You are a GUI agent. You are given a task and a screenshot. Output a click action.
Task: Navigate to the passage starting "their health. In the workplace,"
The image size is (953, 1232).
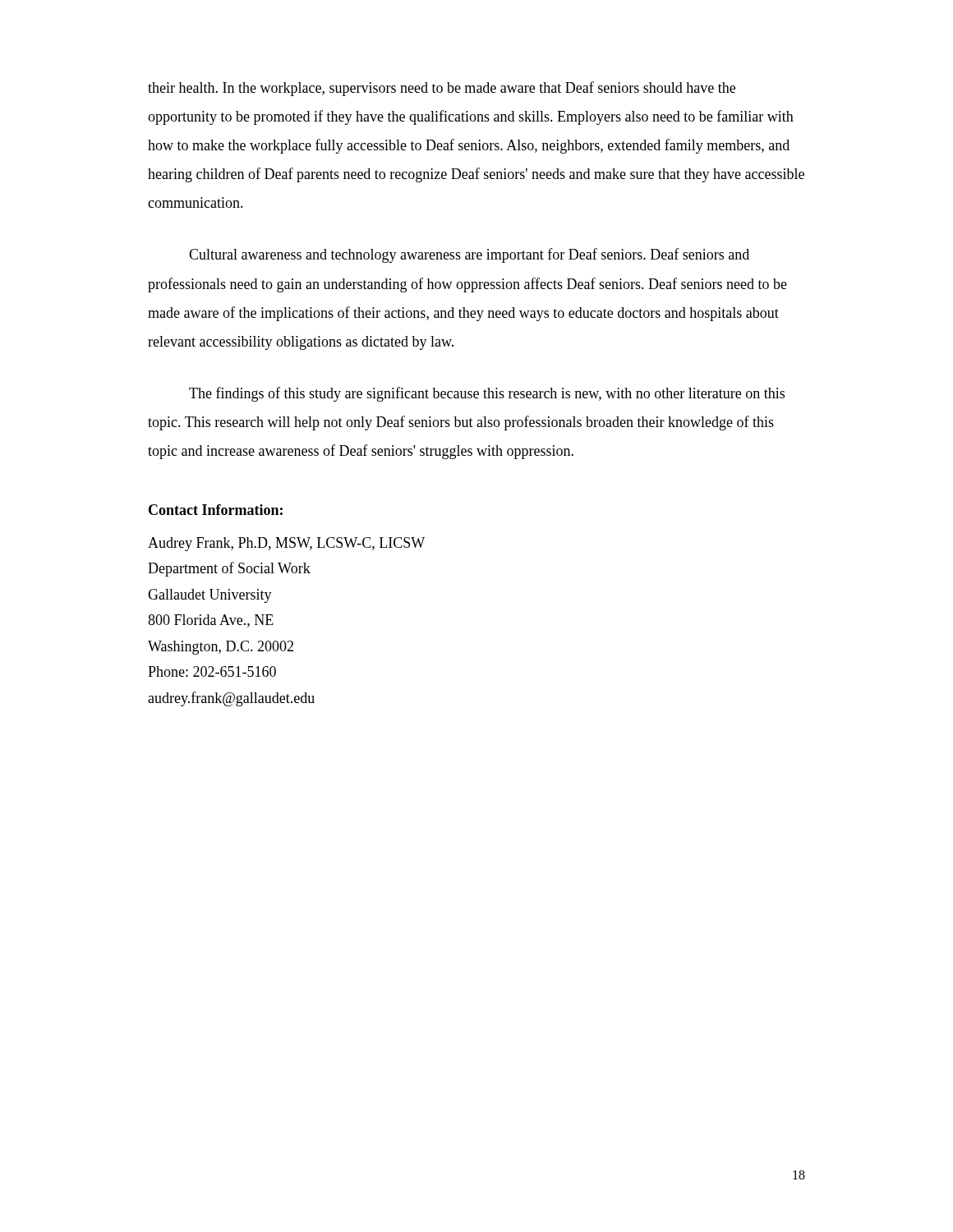coord(476,146)
